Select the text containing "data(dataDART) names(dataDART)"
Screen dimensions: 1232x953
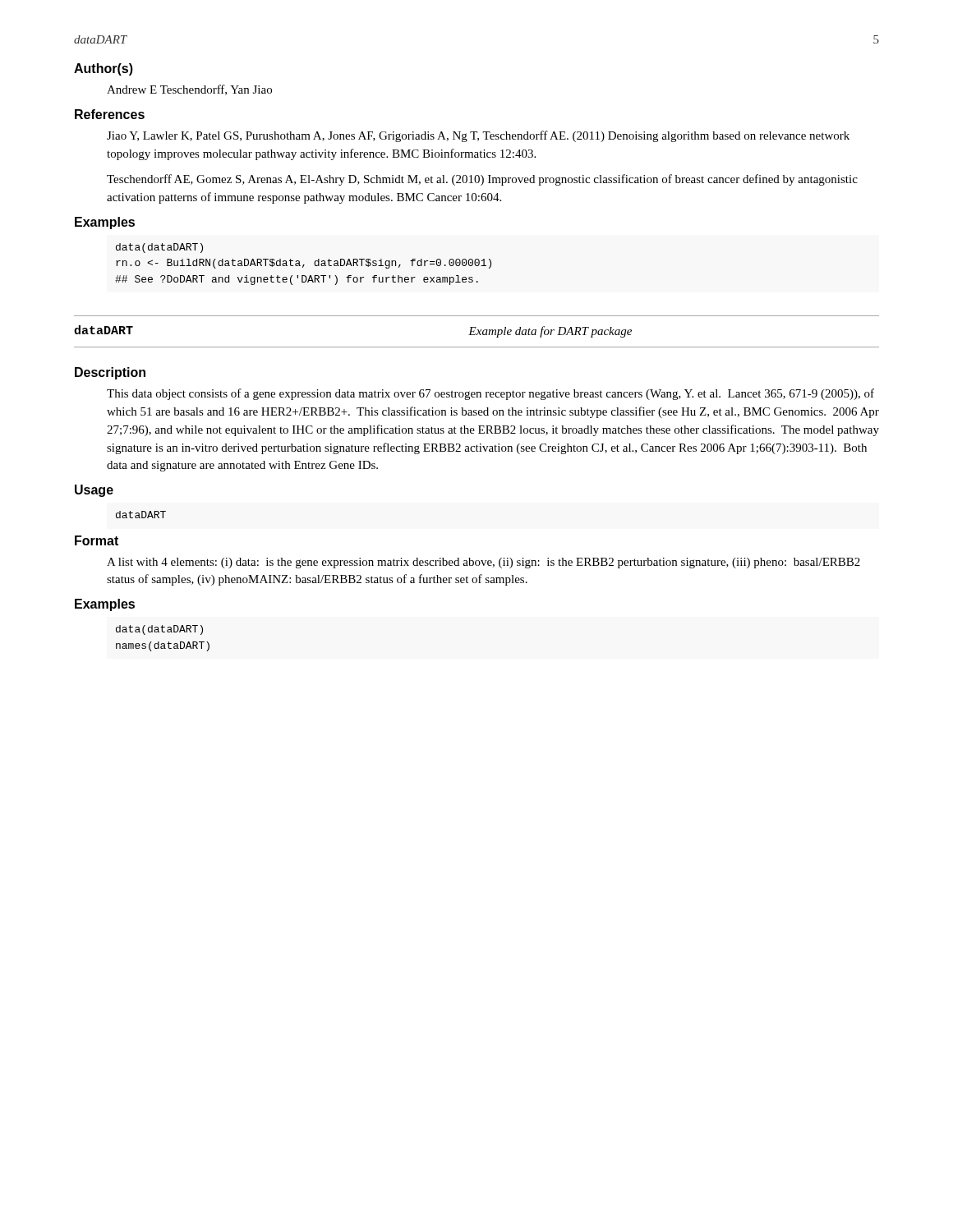[159, 630]
